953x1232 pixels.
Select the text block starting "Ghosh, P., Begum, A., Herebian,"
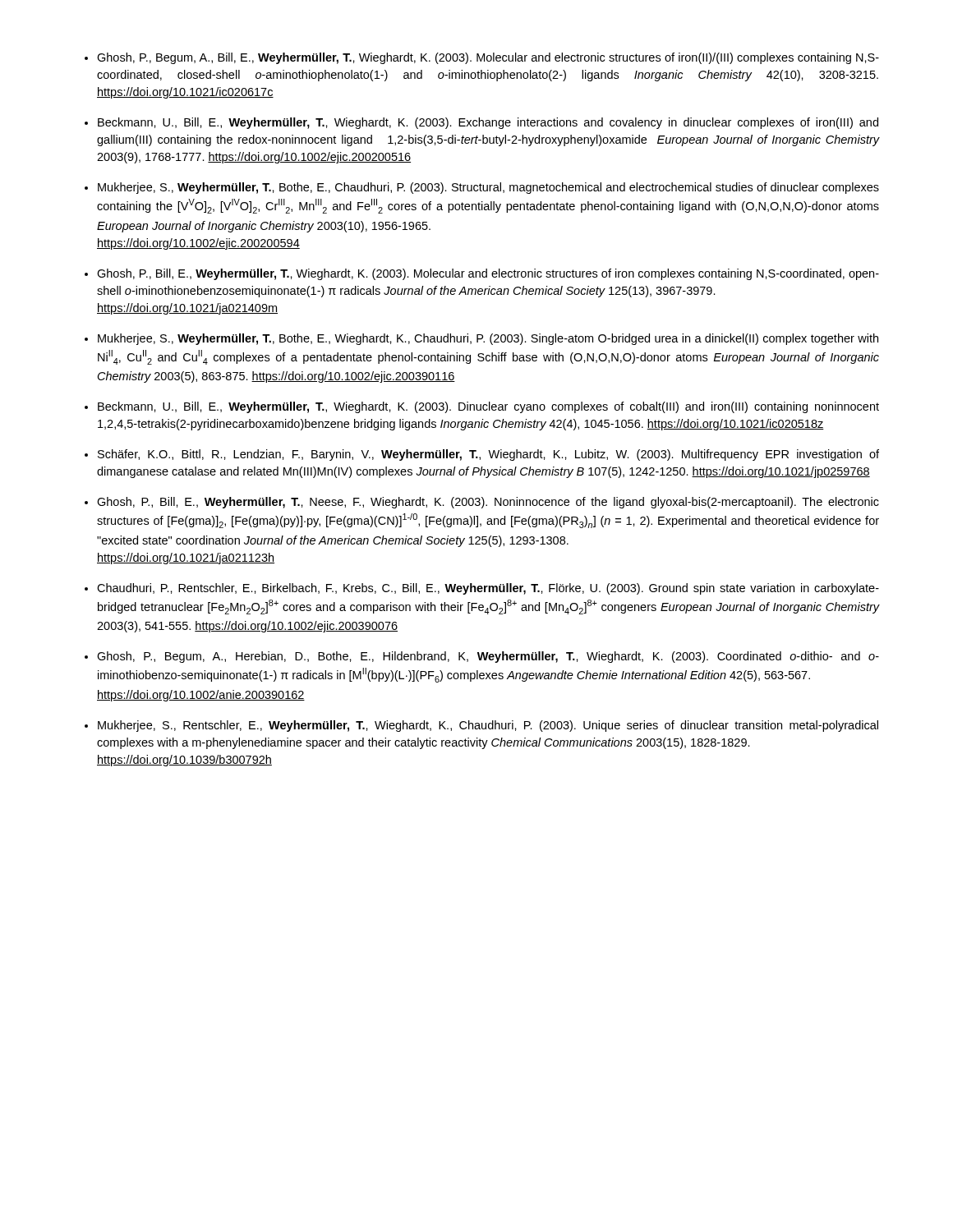point(488,676)
